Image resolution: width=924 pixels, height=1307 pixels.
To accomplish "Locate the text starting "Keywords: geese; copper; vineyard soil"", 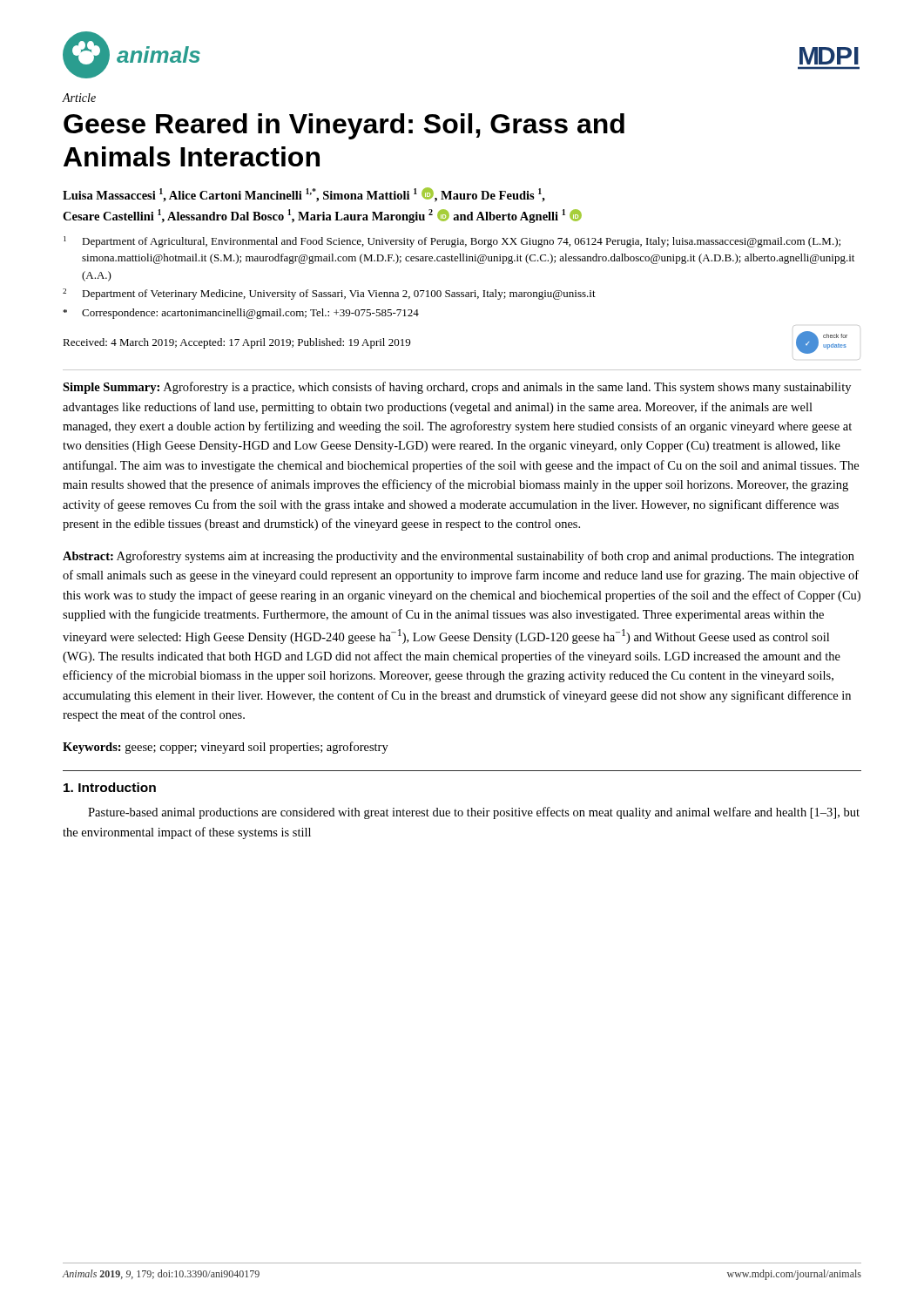I will coord(225,747).
